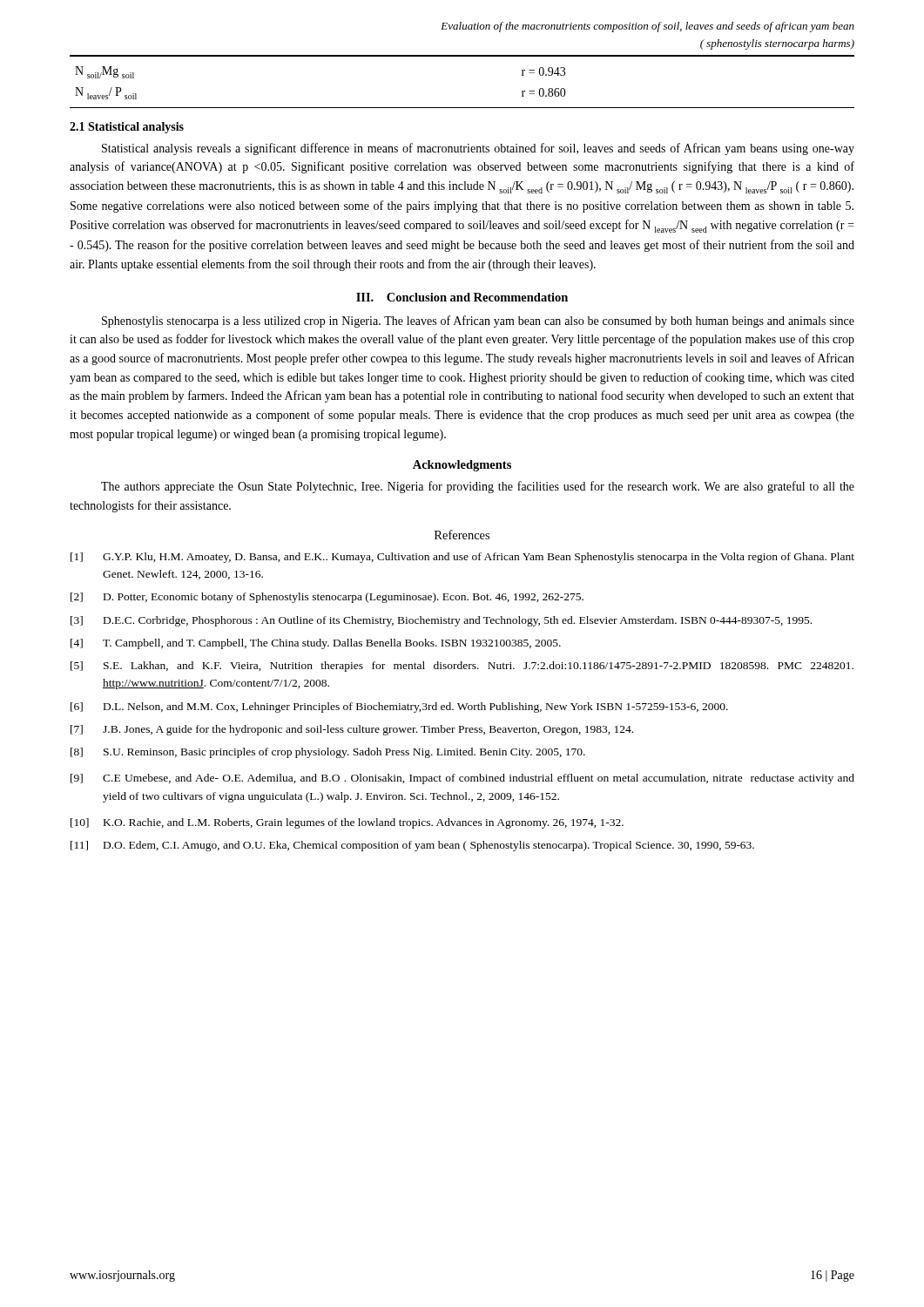Locate the block of text that opens with "[7] J.B. Jones, A guide for"
This screenshot has width=924, height=1307.
(x=462, y=729)
